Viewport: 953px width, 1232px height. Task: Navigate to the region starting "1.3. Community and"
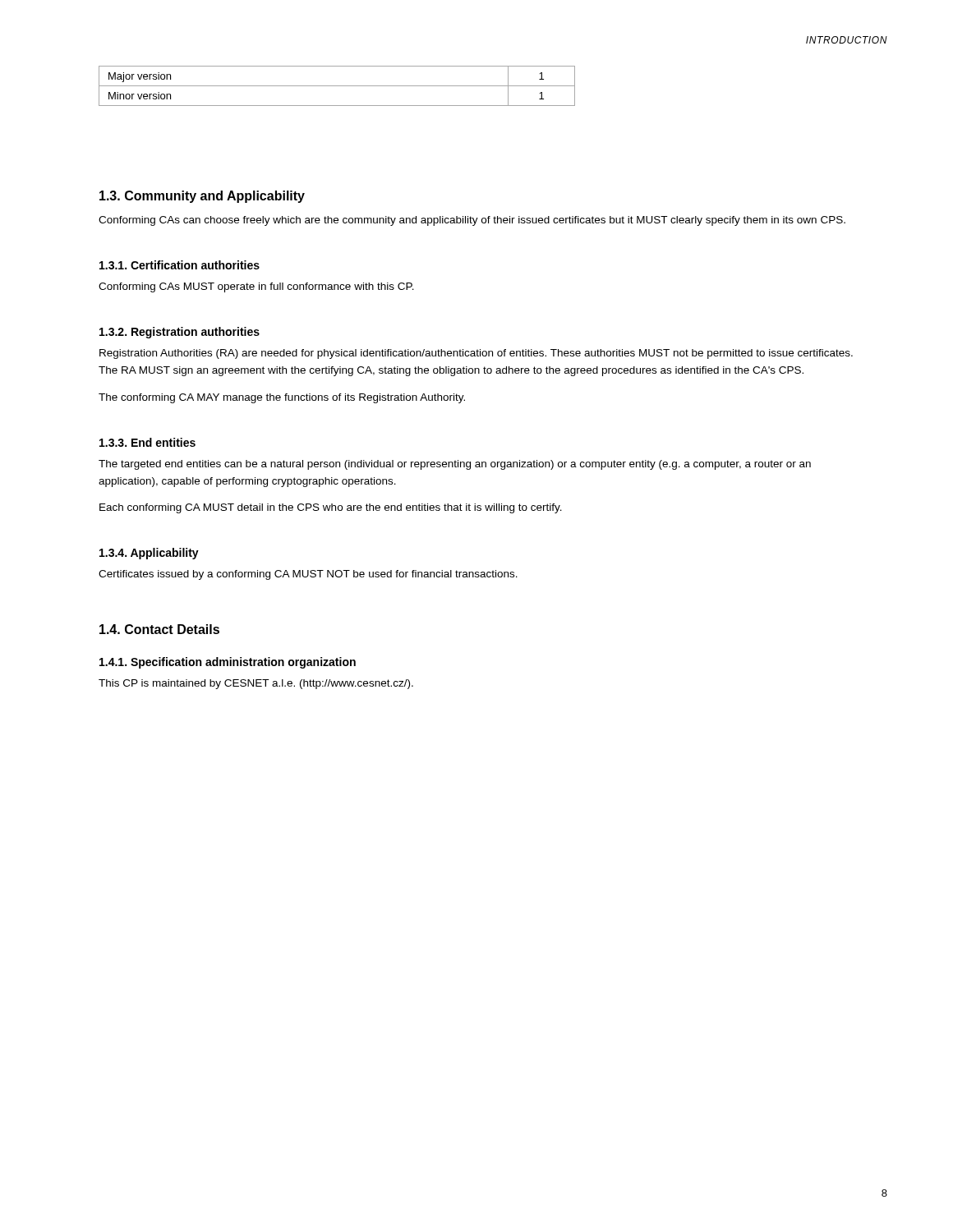(x=202, y=196)
